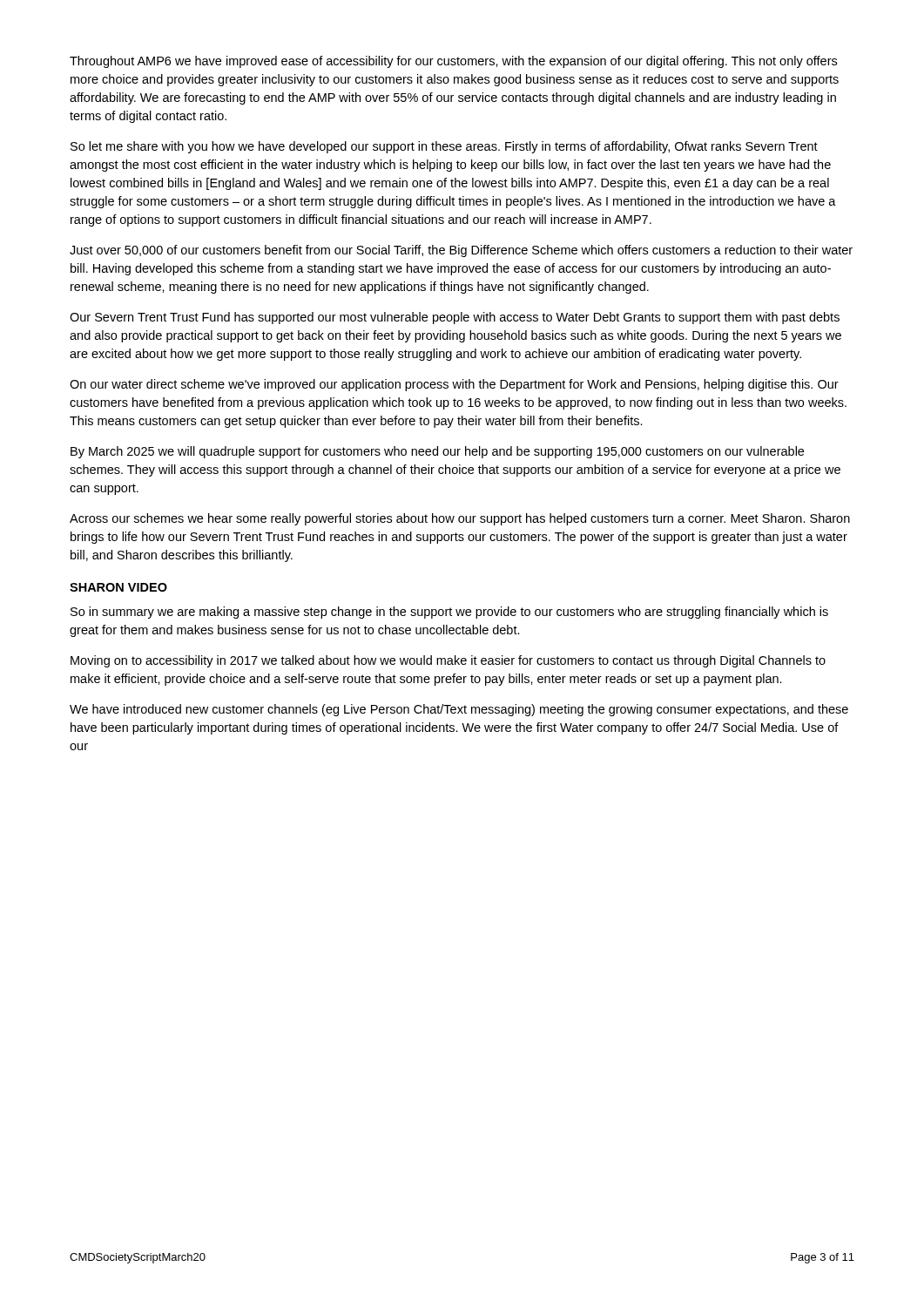Locate the element starting "SHARON VIDEO"
This screenshot has height=1307, width=924.
pos(118,588)
